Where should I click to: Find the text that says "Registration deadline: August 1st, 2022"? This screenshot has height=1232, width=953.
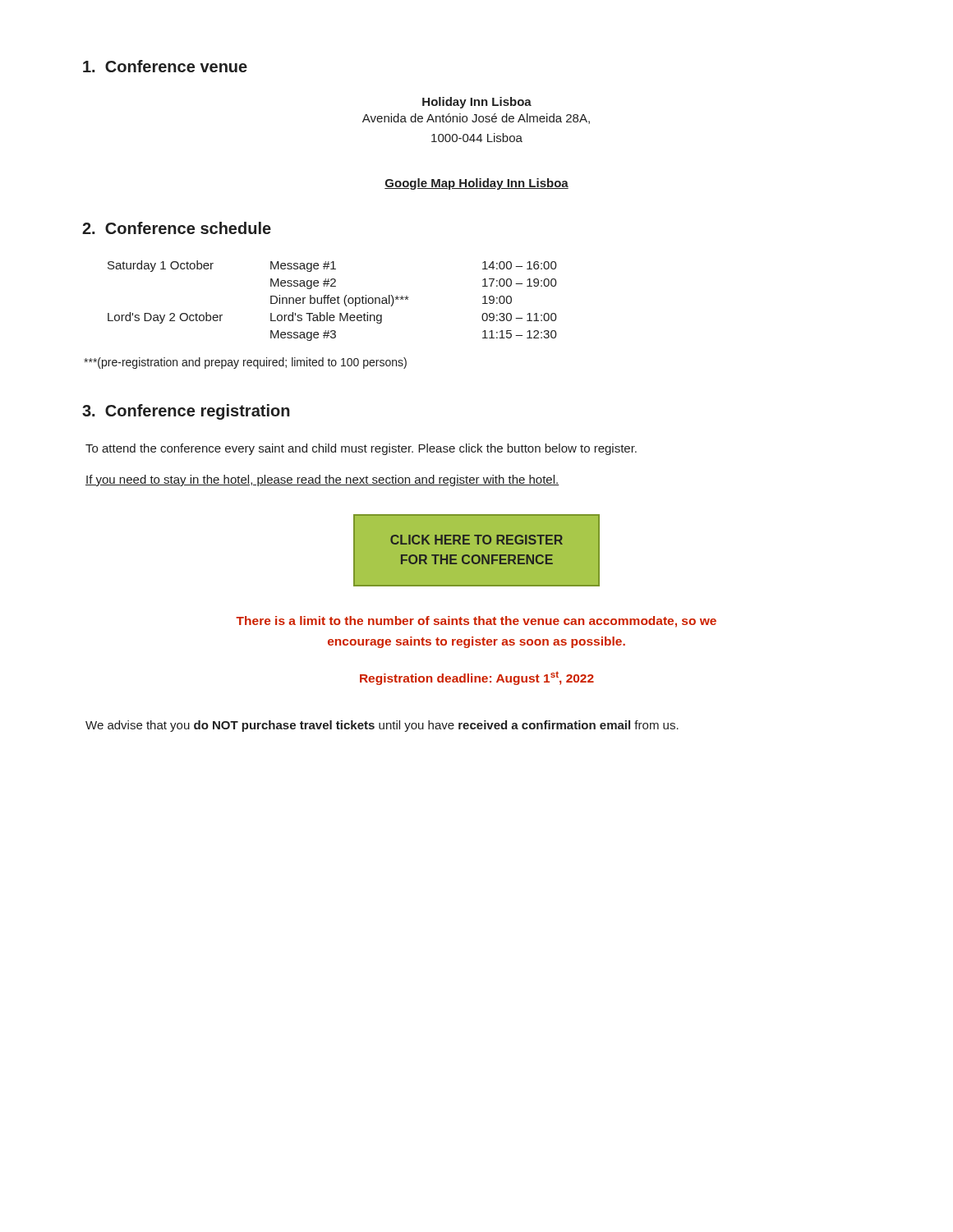[476, 676]
